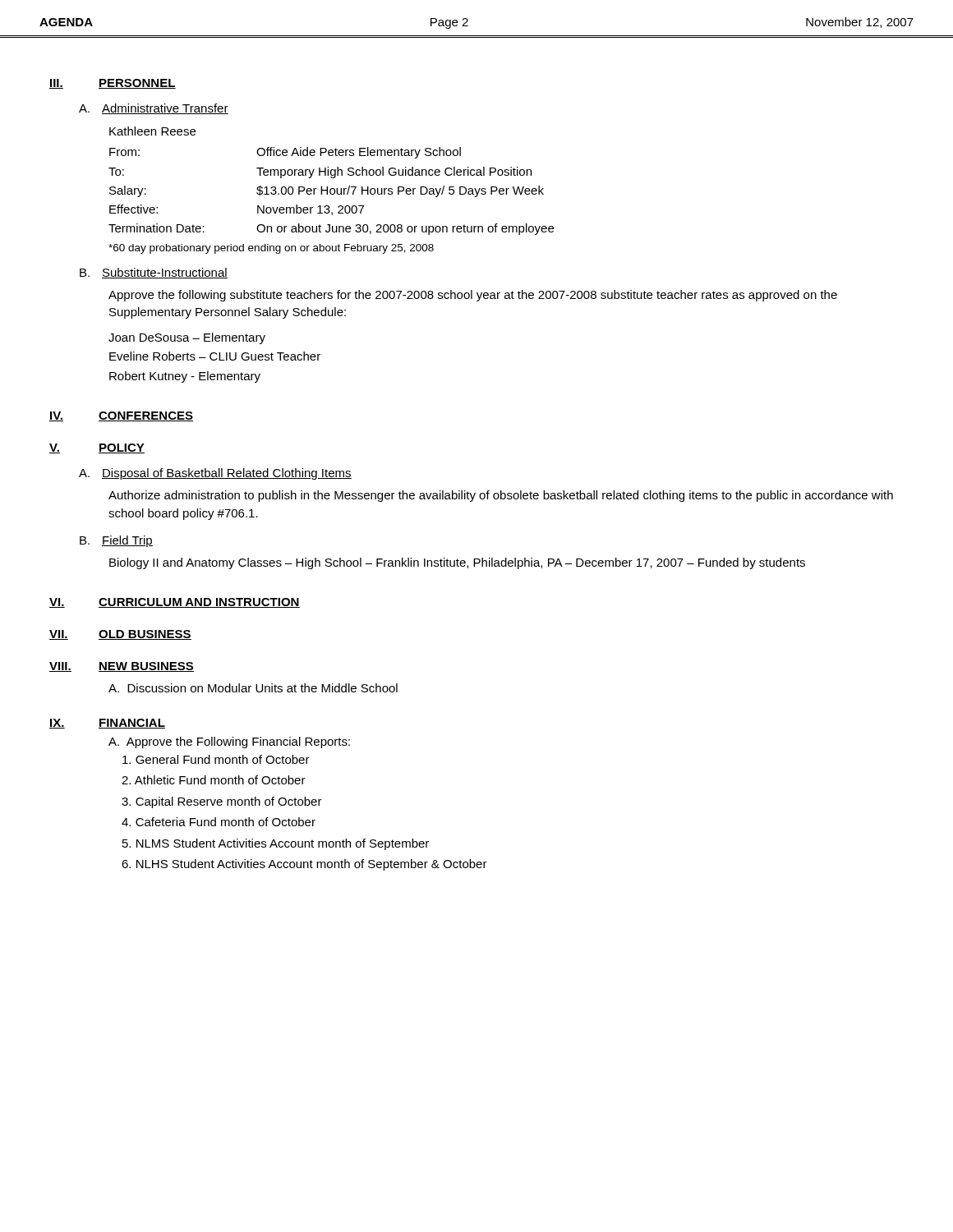Screen dimensions: 1232x953
Task: Click on the block starting "Joan DeSousa – Elementary Eveline Roberts – CLIU"
Action: point(215,356)
